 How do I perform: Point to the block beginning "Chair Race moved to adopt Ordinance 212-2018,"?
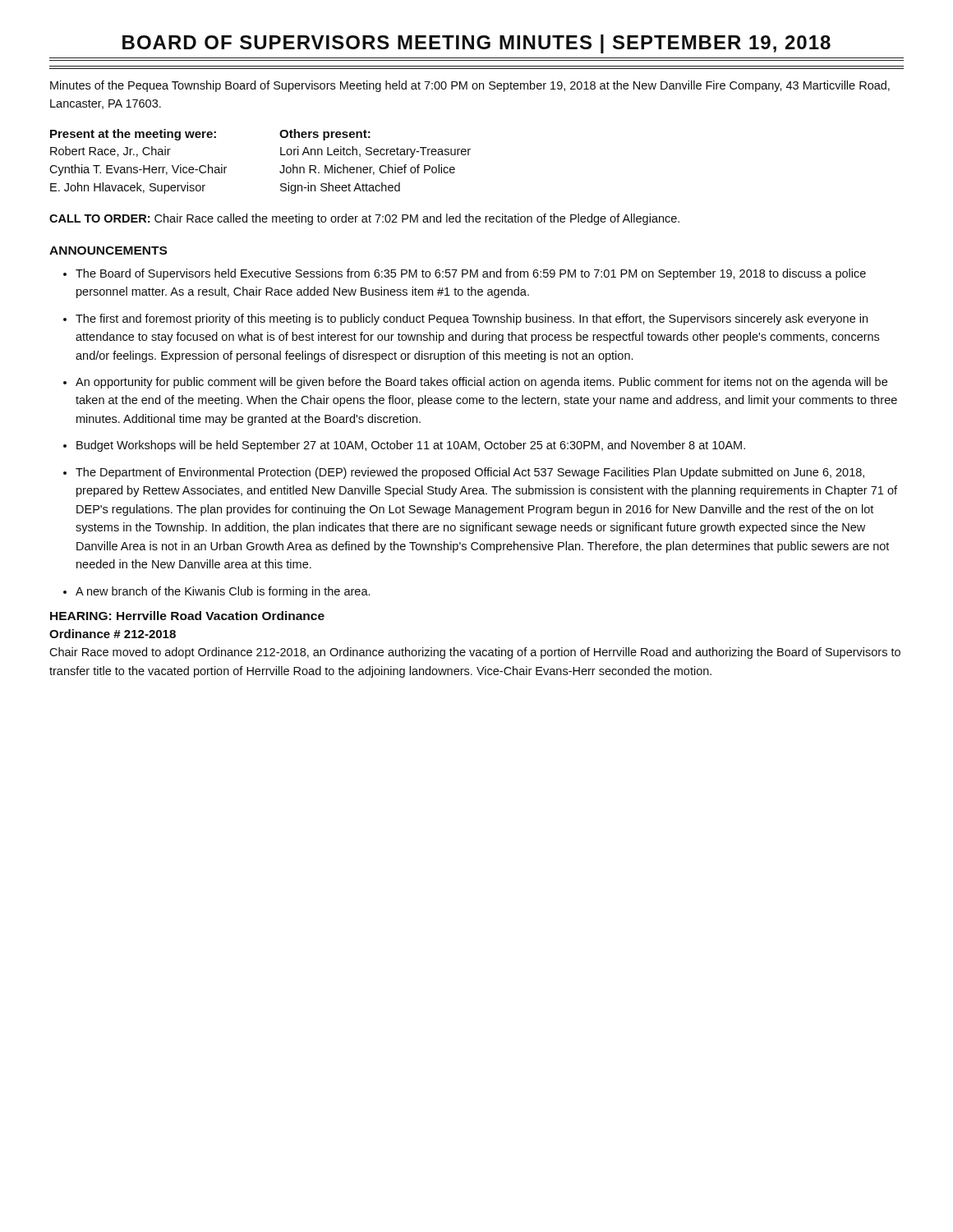click(x=475, y=662)
